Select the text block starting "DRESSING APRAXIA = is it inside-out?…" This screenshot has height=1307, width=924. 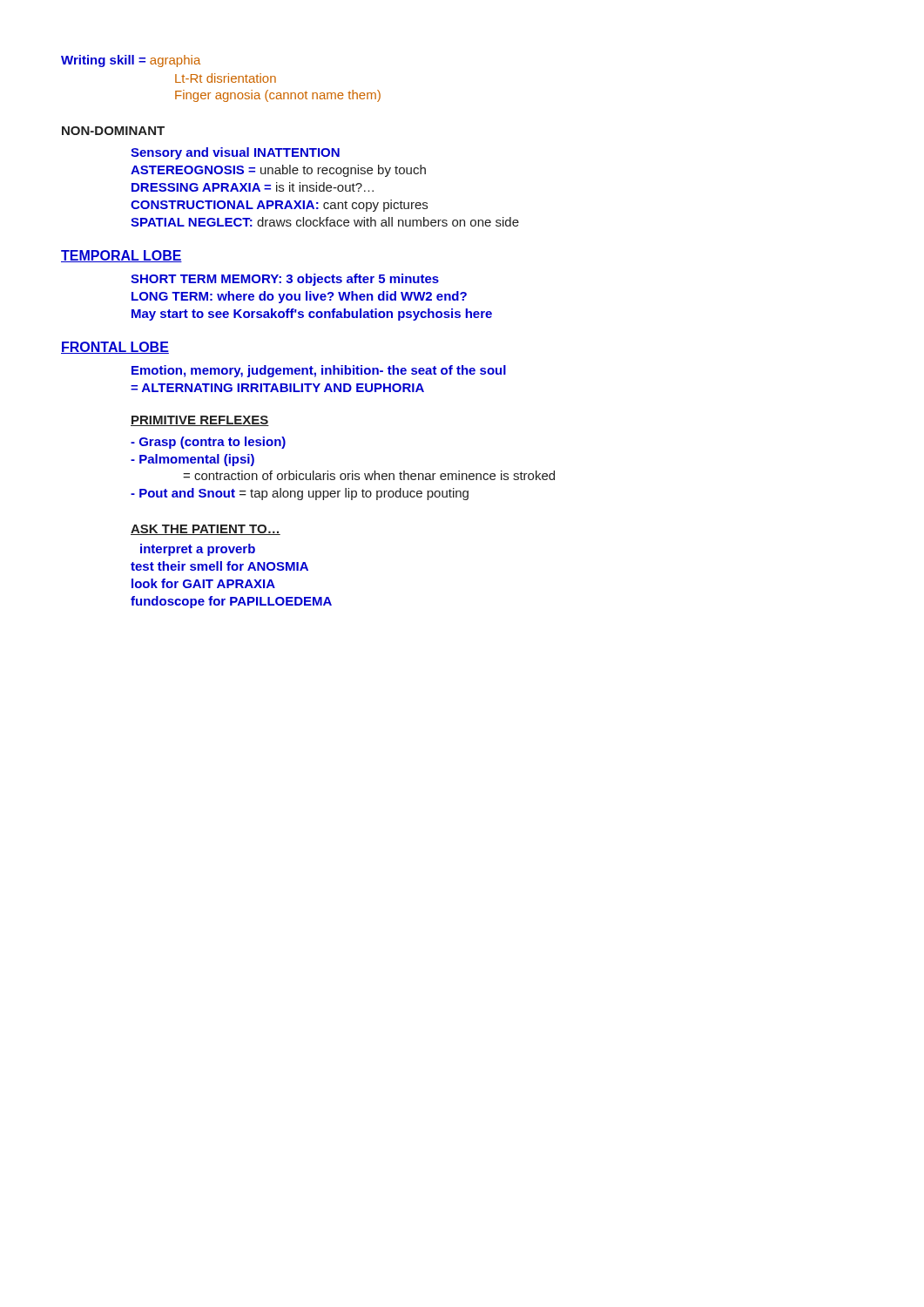tap(253, 187)
